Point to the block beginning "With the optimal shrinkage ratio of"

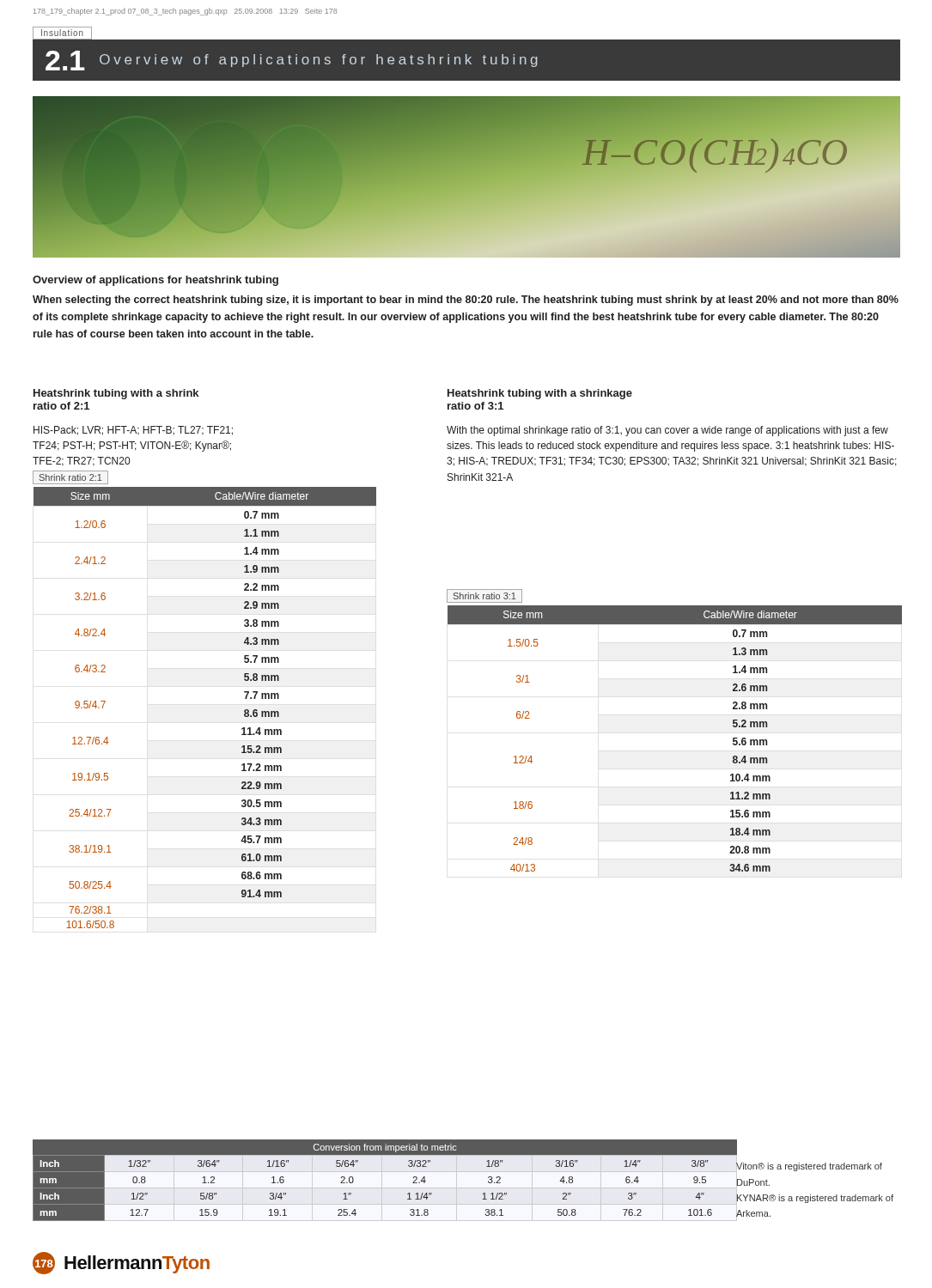672,454
